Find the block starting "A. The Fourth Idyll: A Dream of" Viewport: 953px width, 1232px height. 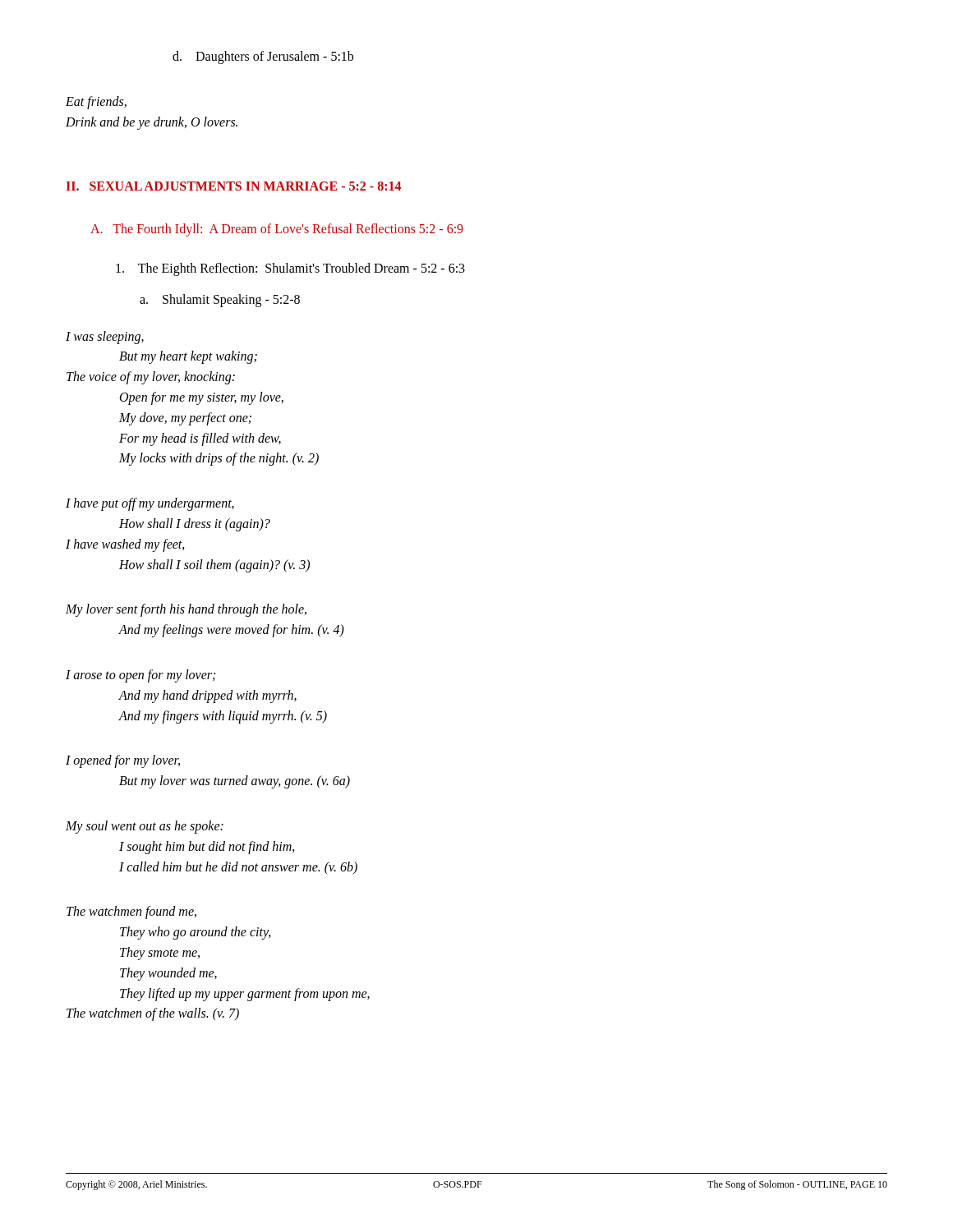pyautogui.click(x=277, y=228)
